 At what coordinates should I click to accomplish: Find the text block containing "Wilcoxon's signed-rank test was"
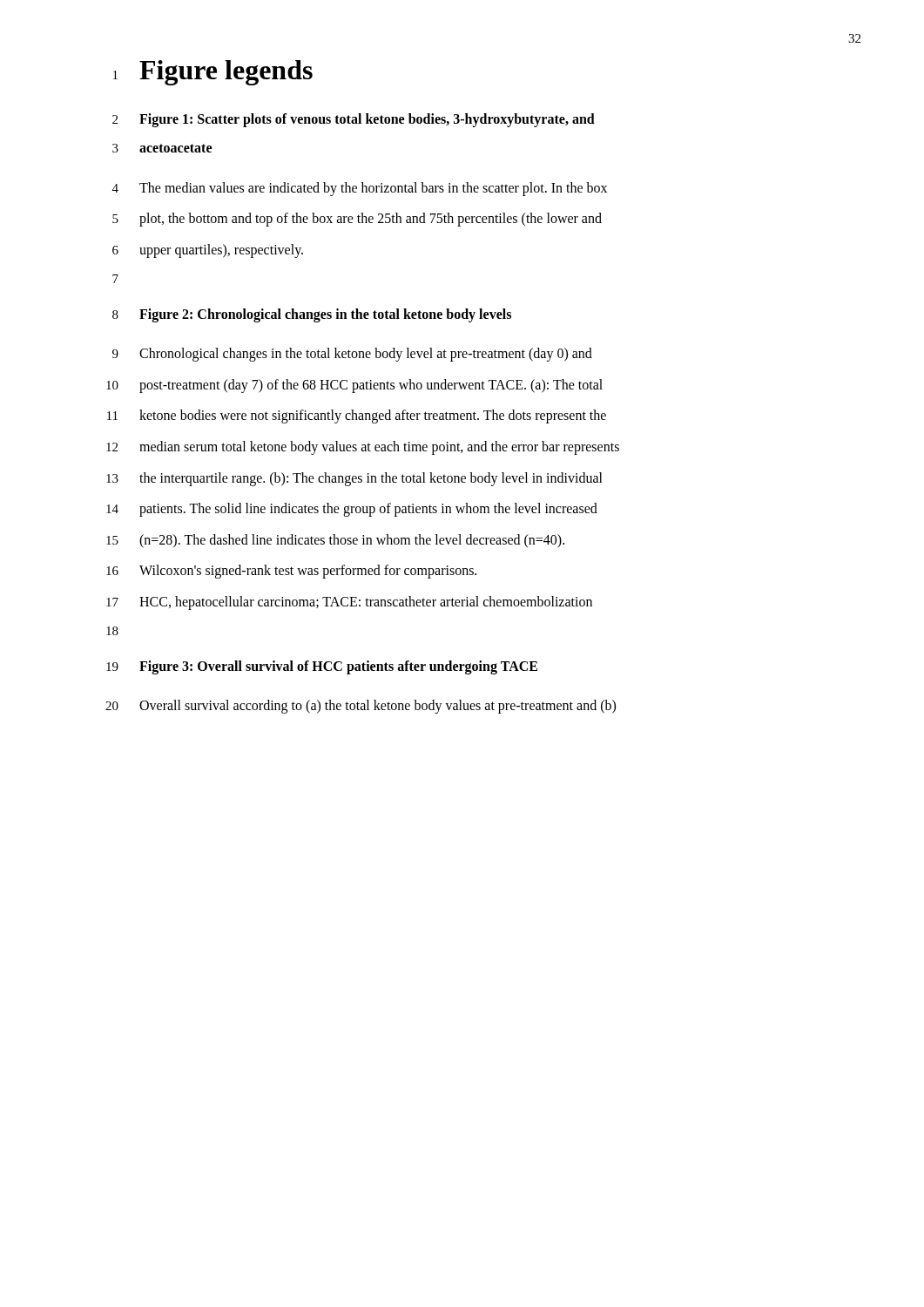click(308, 571)
